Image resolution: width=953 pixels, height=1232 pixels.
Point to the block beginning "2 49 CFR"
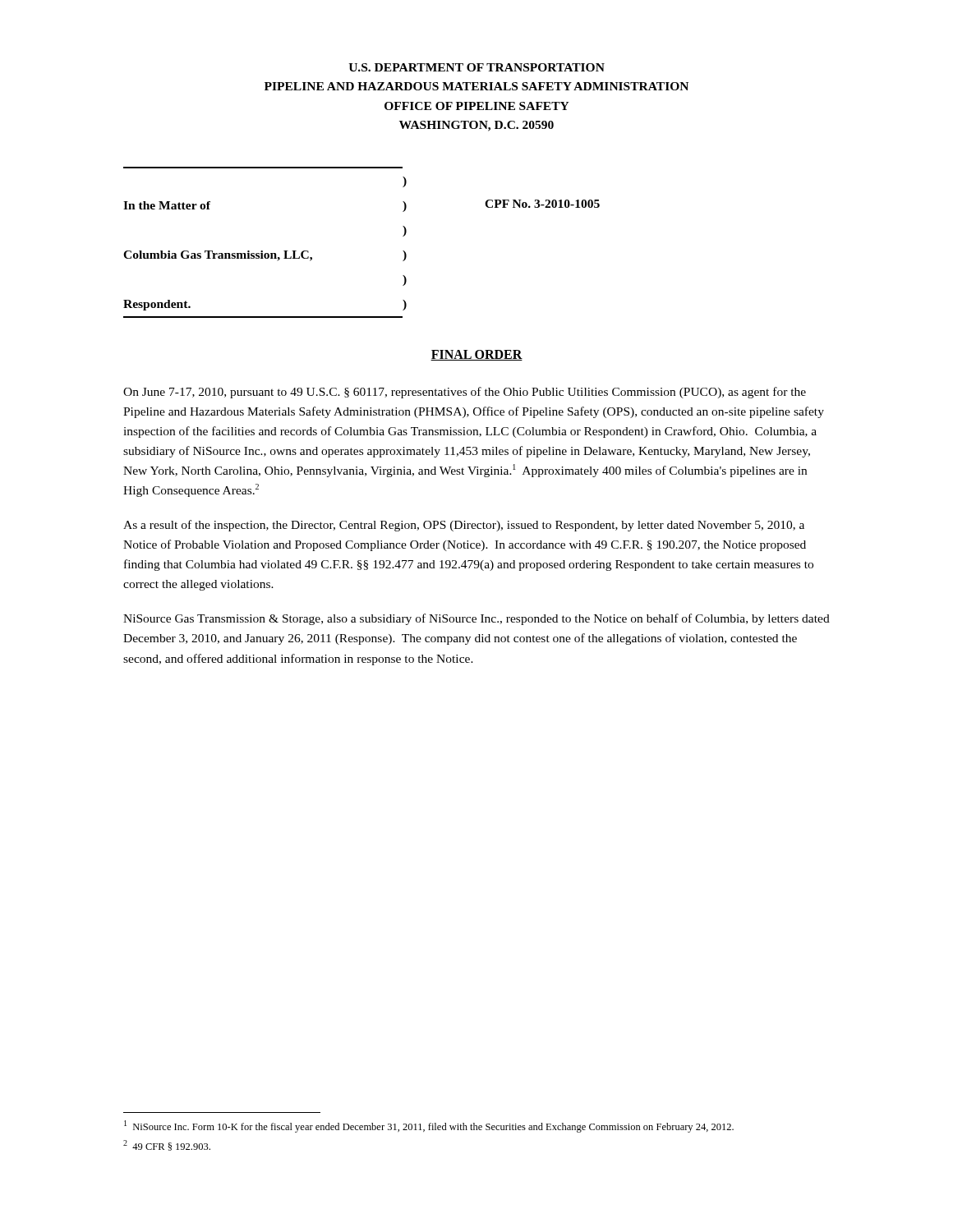click(167, 1146)
